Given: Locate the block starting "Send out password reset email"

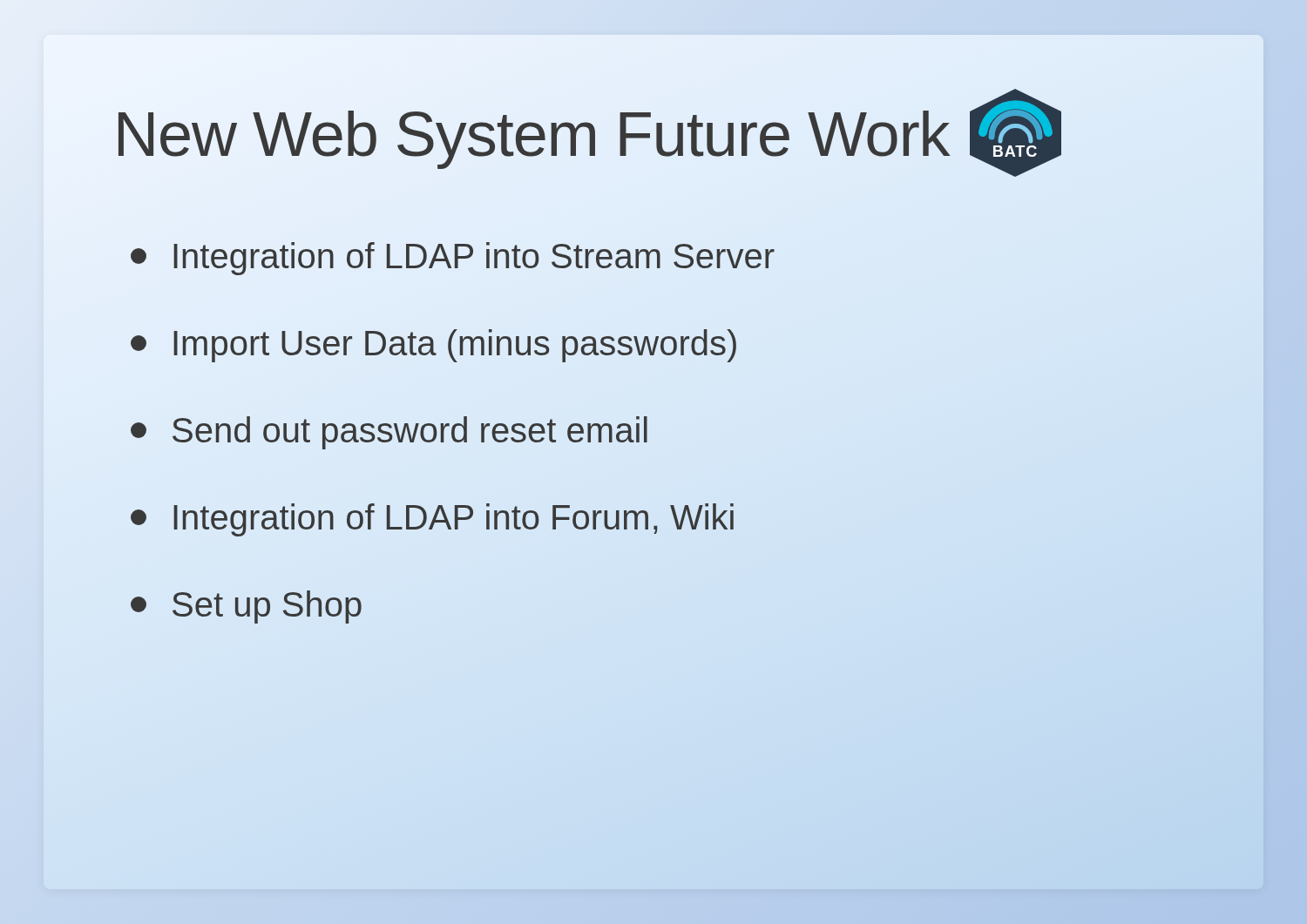Looking at the screenshot, I should [x=390, y=430].
